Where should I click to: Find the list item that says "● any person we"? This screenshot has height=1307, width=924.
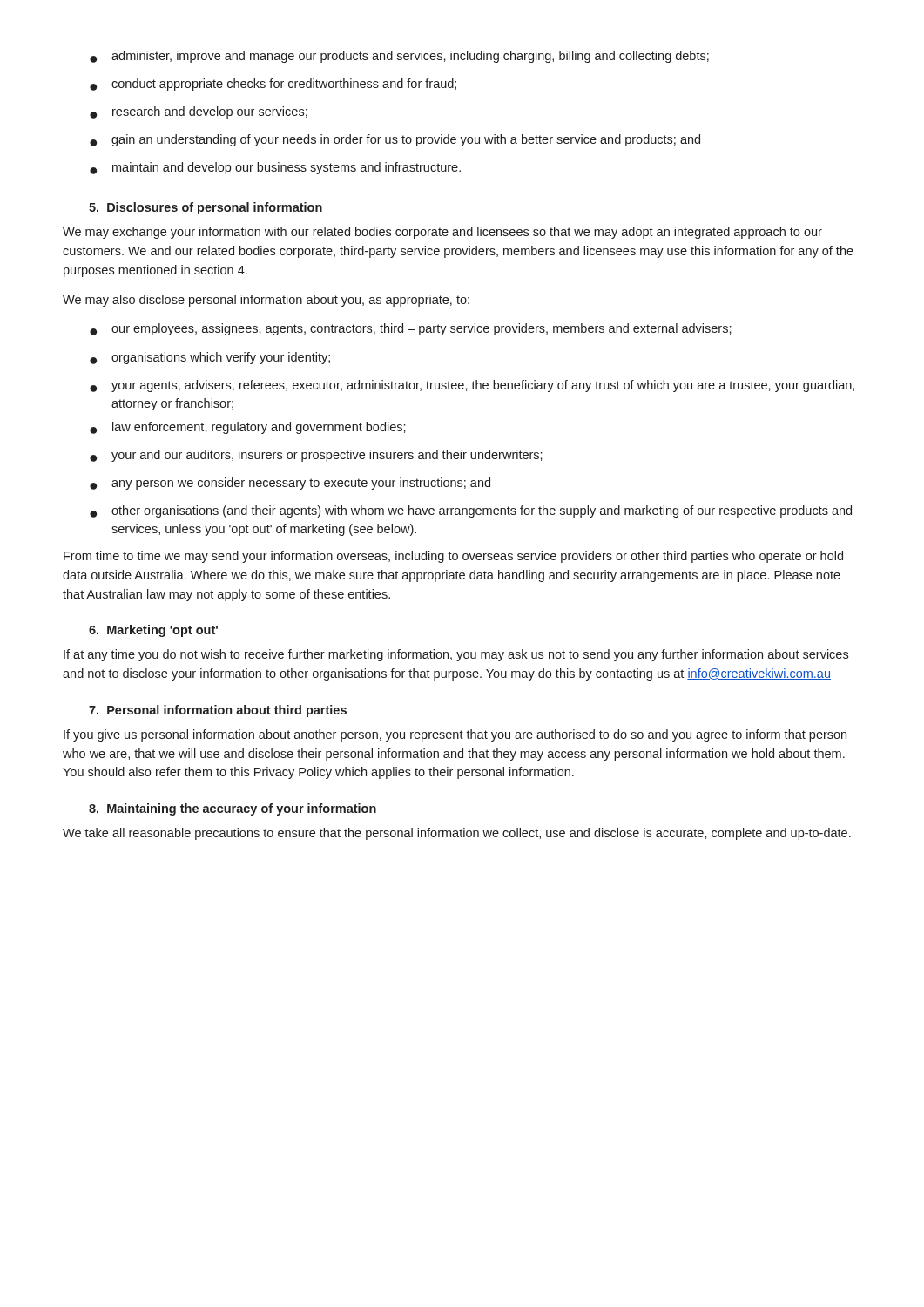475,485
